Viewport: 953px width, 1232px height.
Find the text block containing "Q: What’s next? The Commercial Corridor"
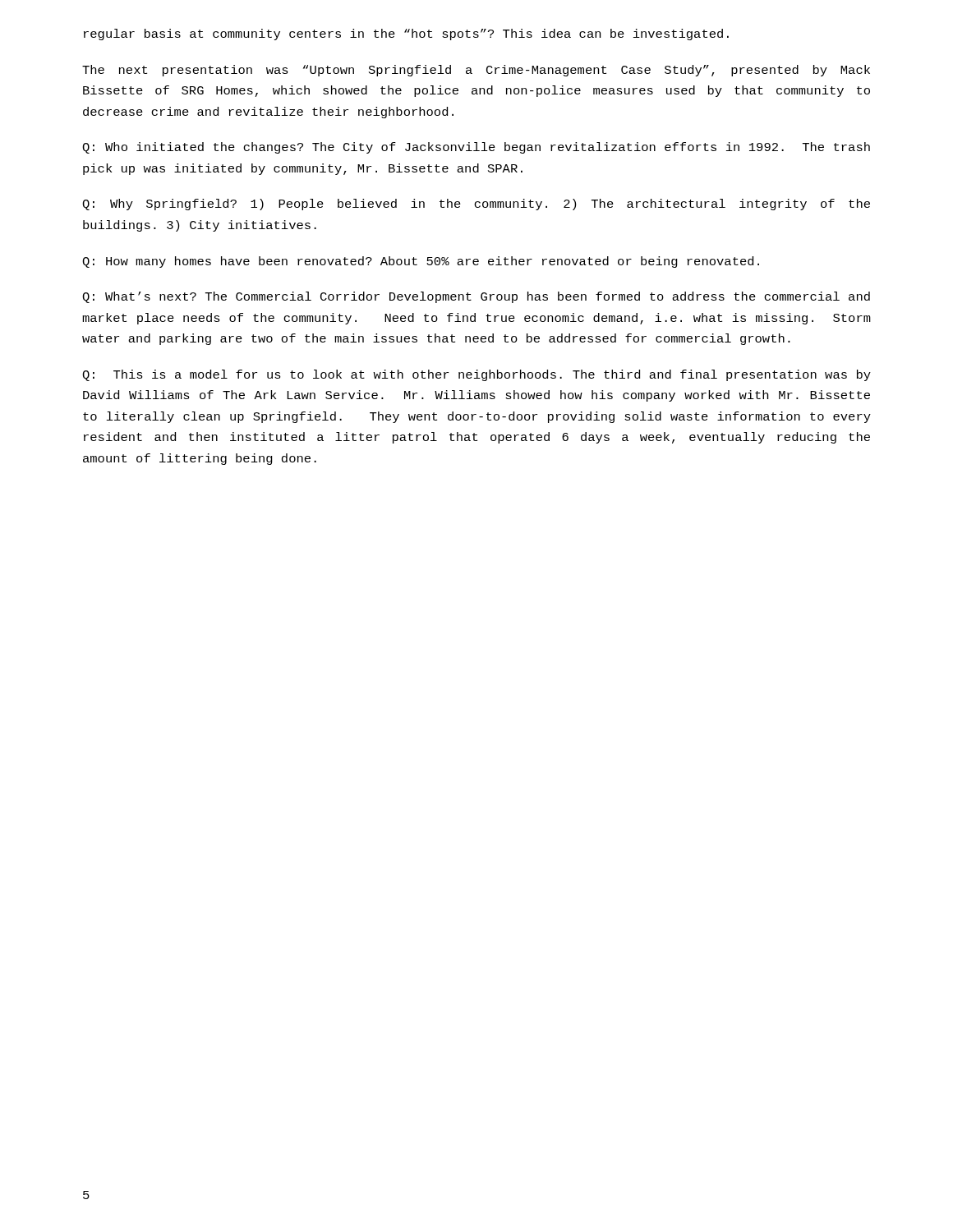coord(476,318)
